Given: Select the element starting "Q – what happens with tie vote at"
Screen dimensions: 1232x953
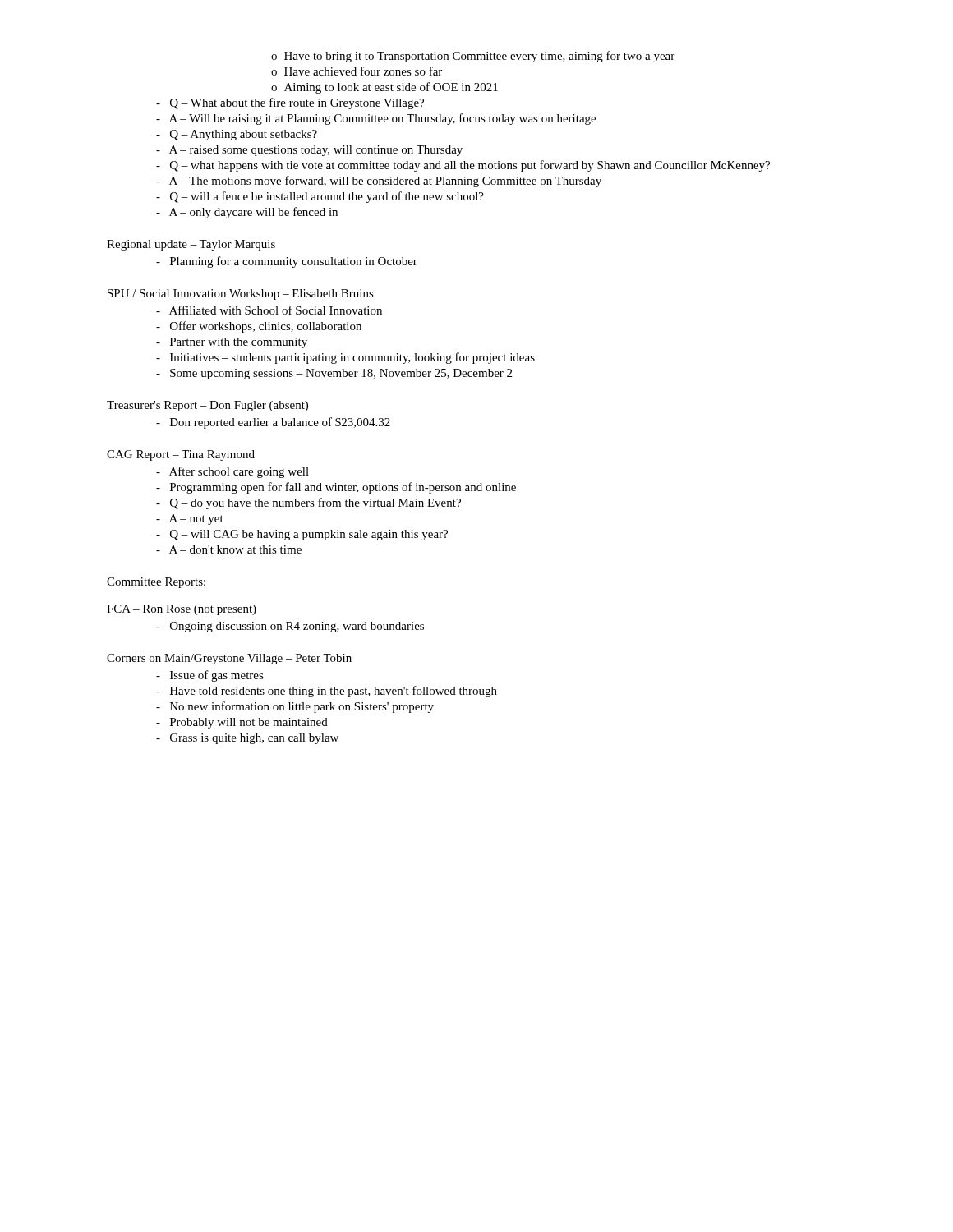Looking at the screenshot, I should click(463, 165).
